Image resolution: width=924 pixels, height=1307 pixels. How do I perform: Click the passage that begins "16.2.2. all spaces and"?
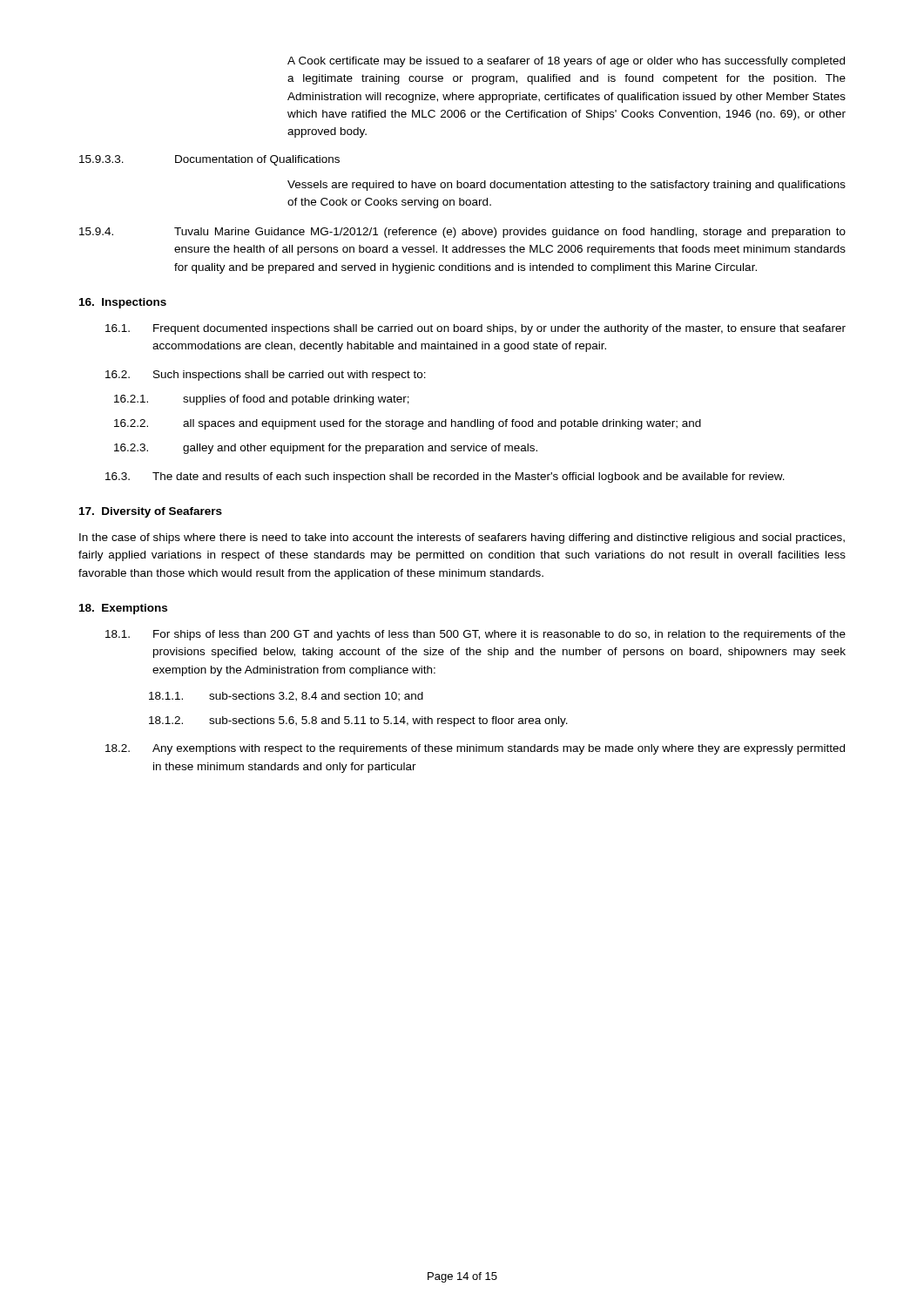pos(479,424)
